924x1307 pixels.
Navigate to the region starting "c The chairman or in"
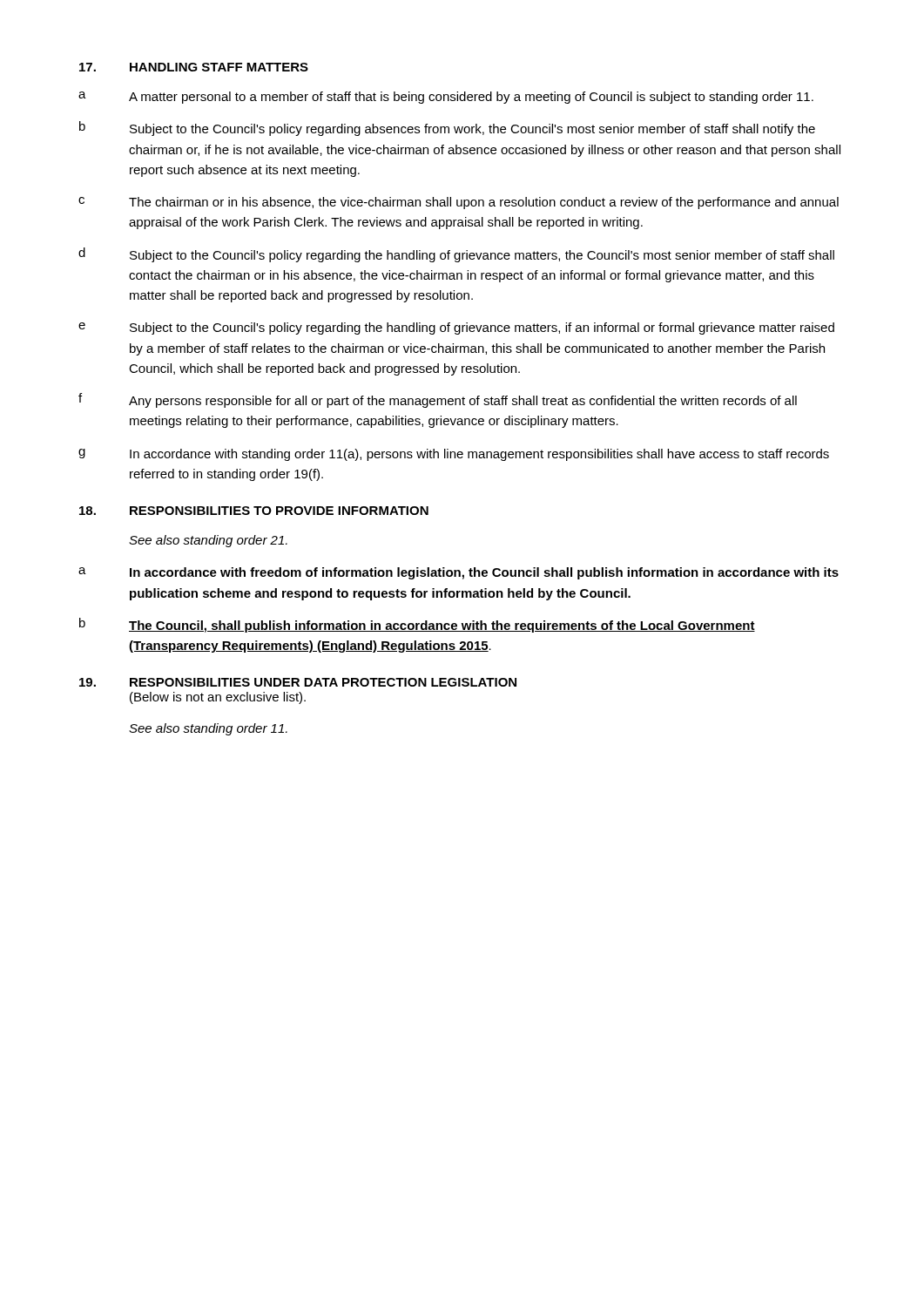coord(462,212)
